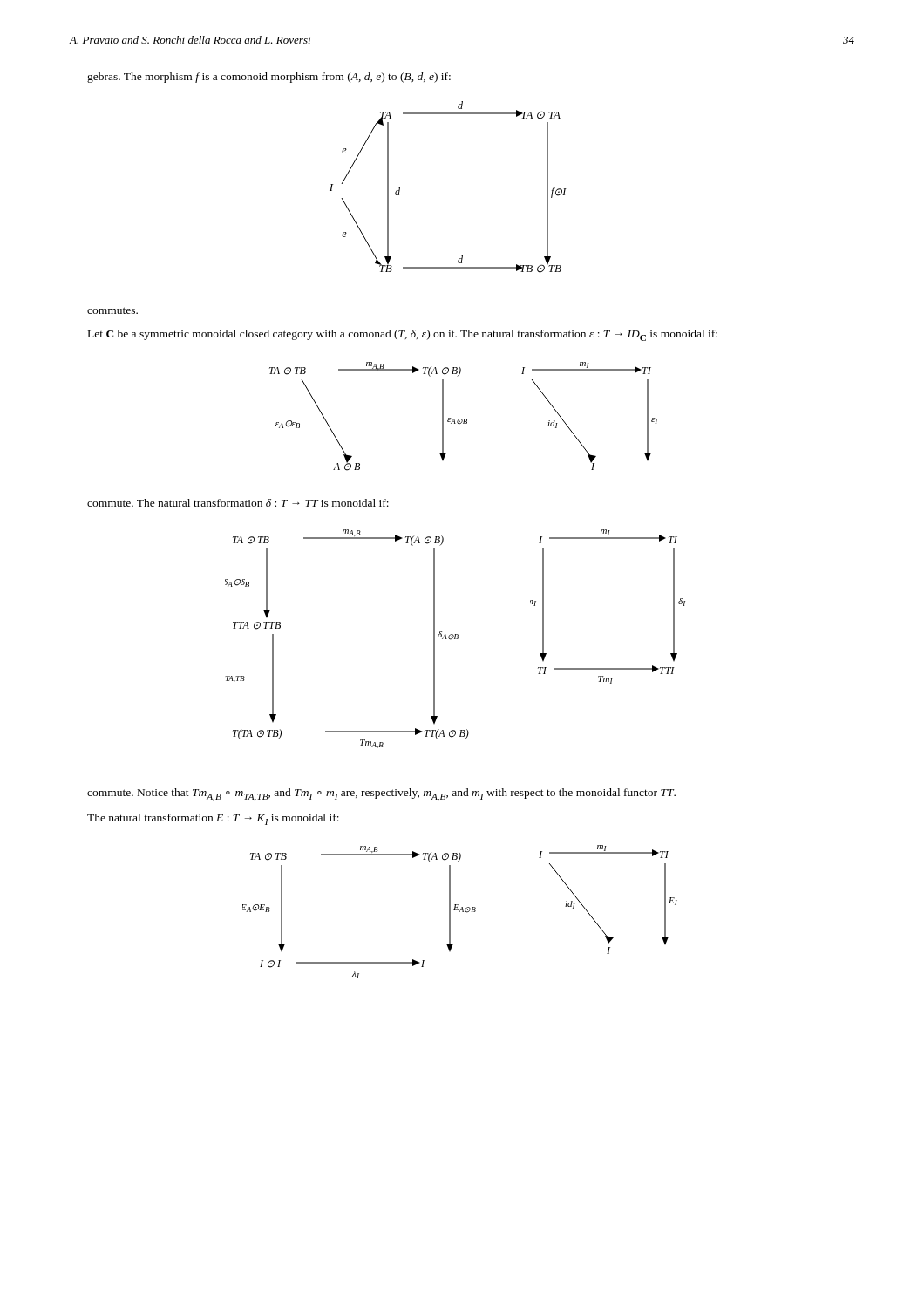The height and width of the screenshot is (1308, 924).
Task: Click on the text block containing "Let C be a symmetric monoidal closed"
Action: [x=403, y=334]
